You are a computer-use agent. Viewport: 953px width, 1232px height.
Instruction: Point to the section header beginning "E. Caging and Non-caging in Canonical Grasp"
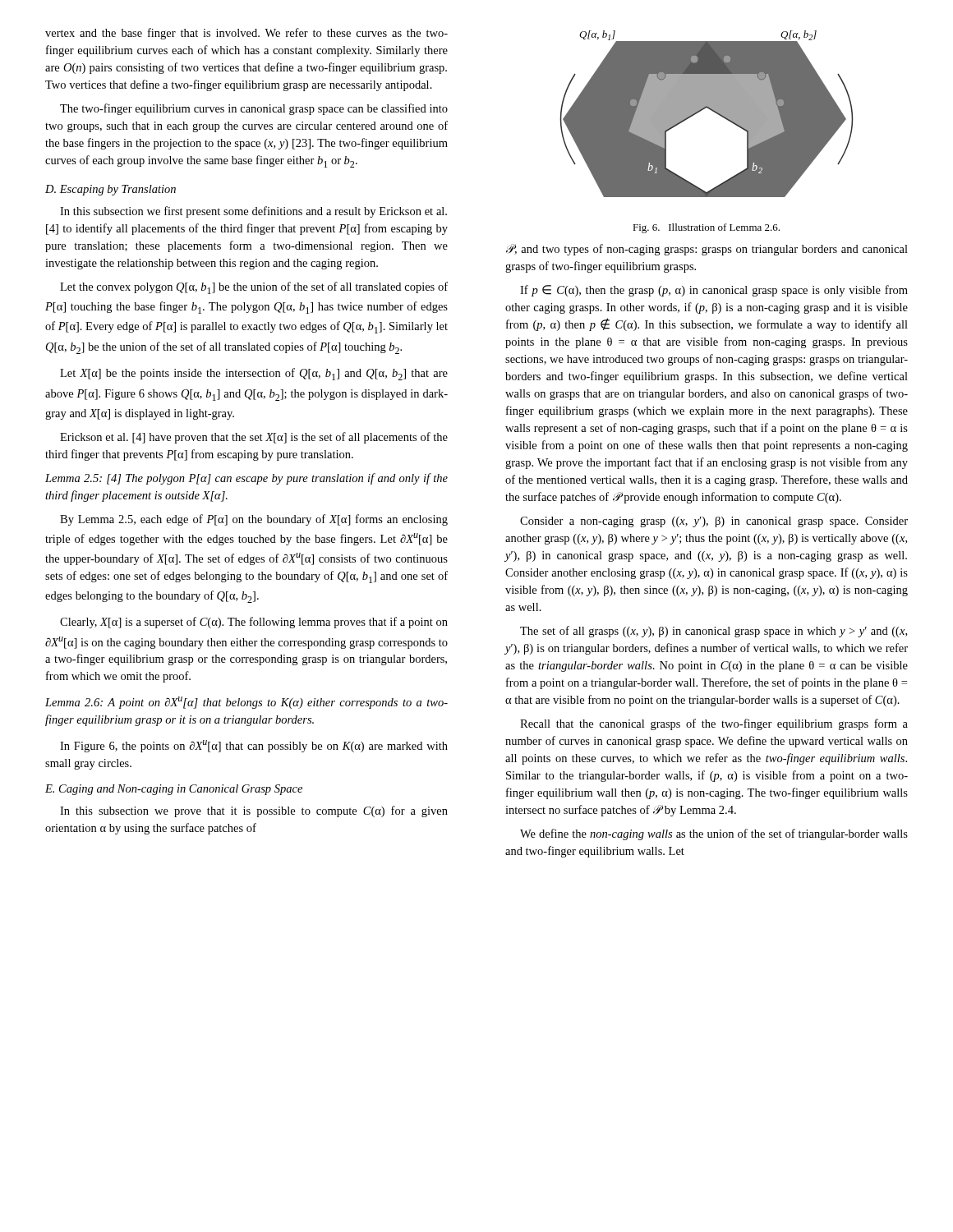point(246,789)
